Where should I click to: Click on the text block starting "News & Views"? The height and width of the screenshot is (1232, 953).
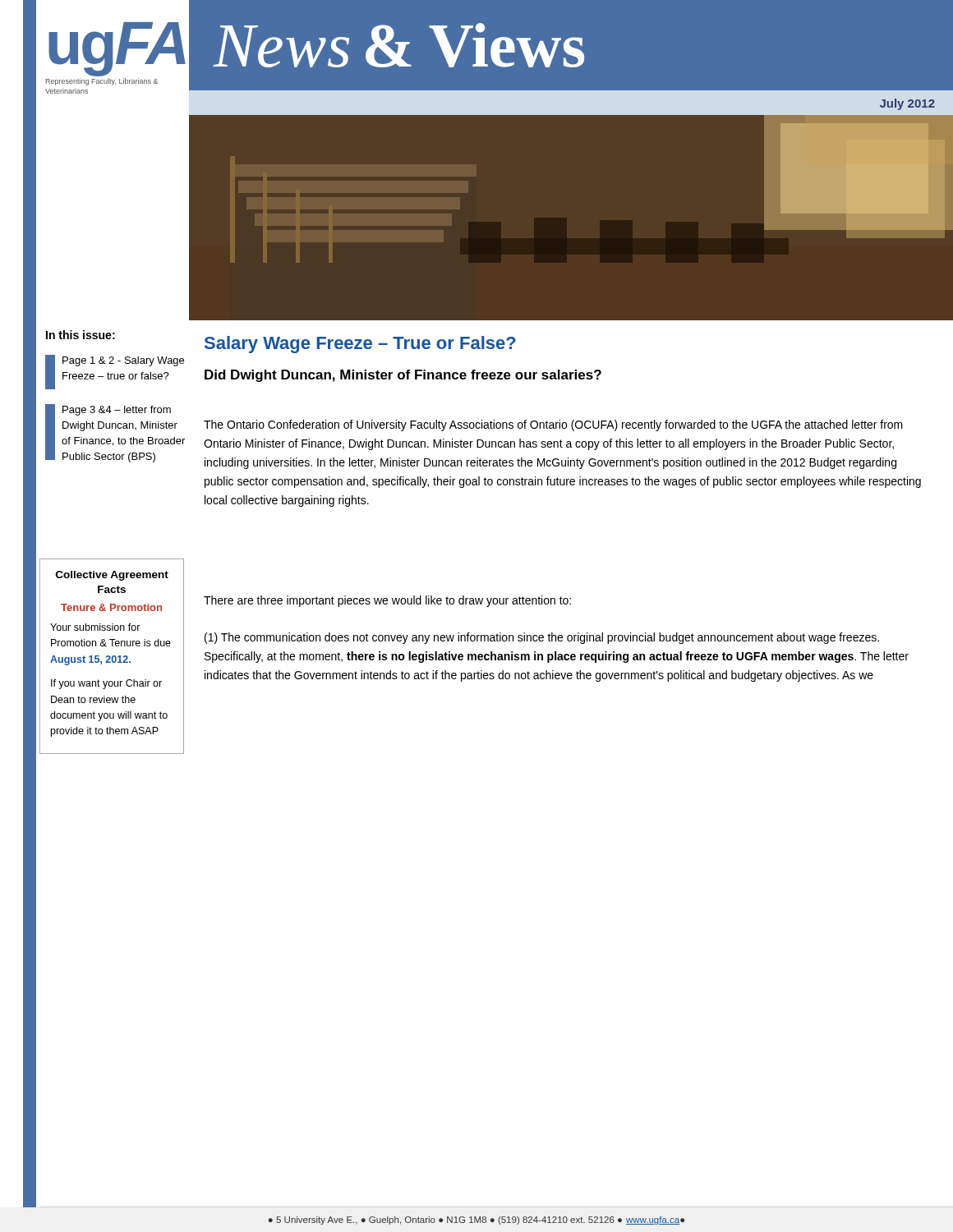tap(400, 45)
